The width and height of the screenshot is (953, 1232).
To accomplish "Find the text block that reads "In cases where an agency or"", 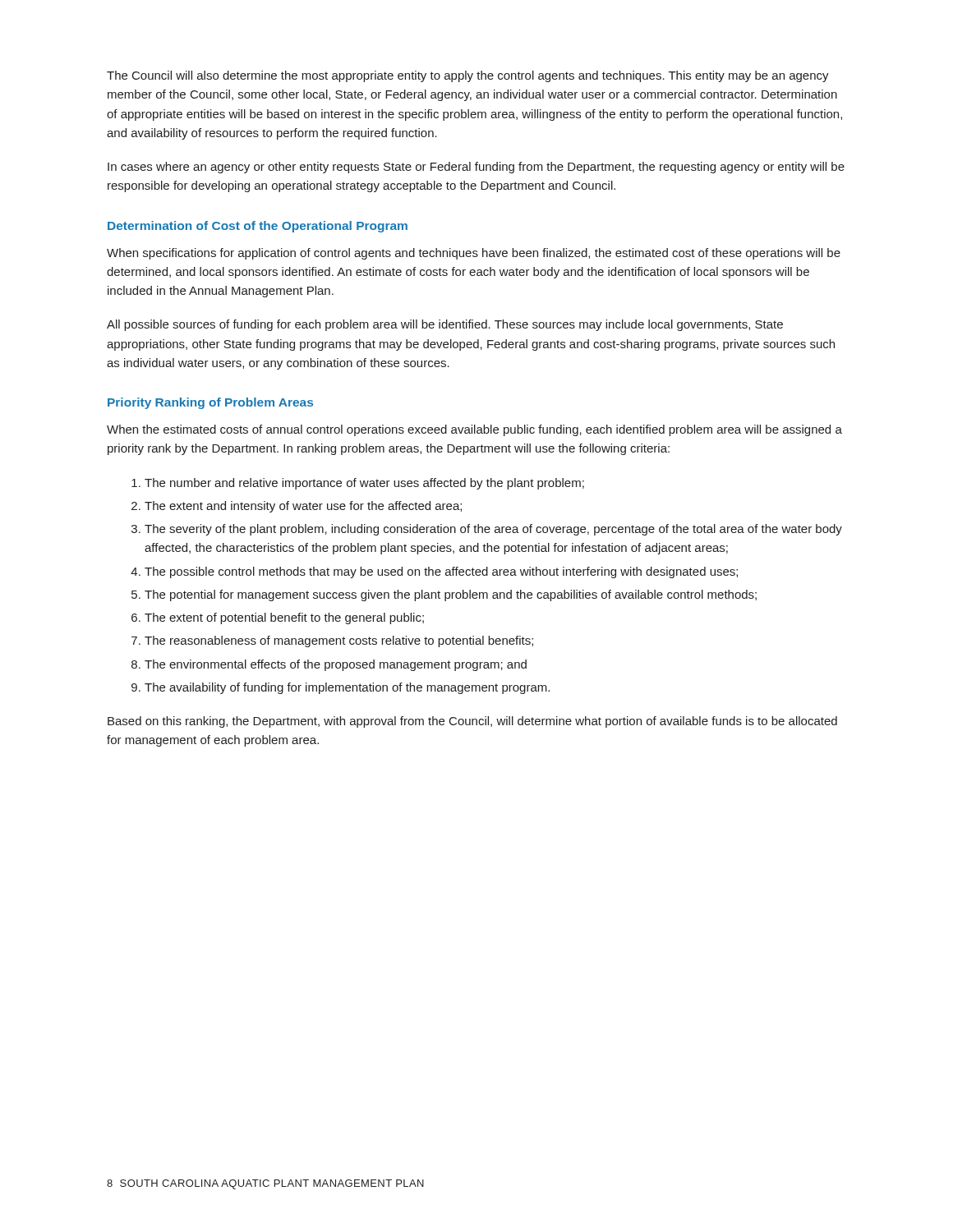I will pyautogui.click(x=476, y=176).
